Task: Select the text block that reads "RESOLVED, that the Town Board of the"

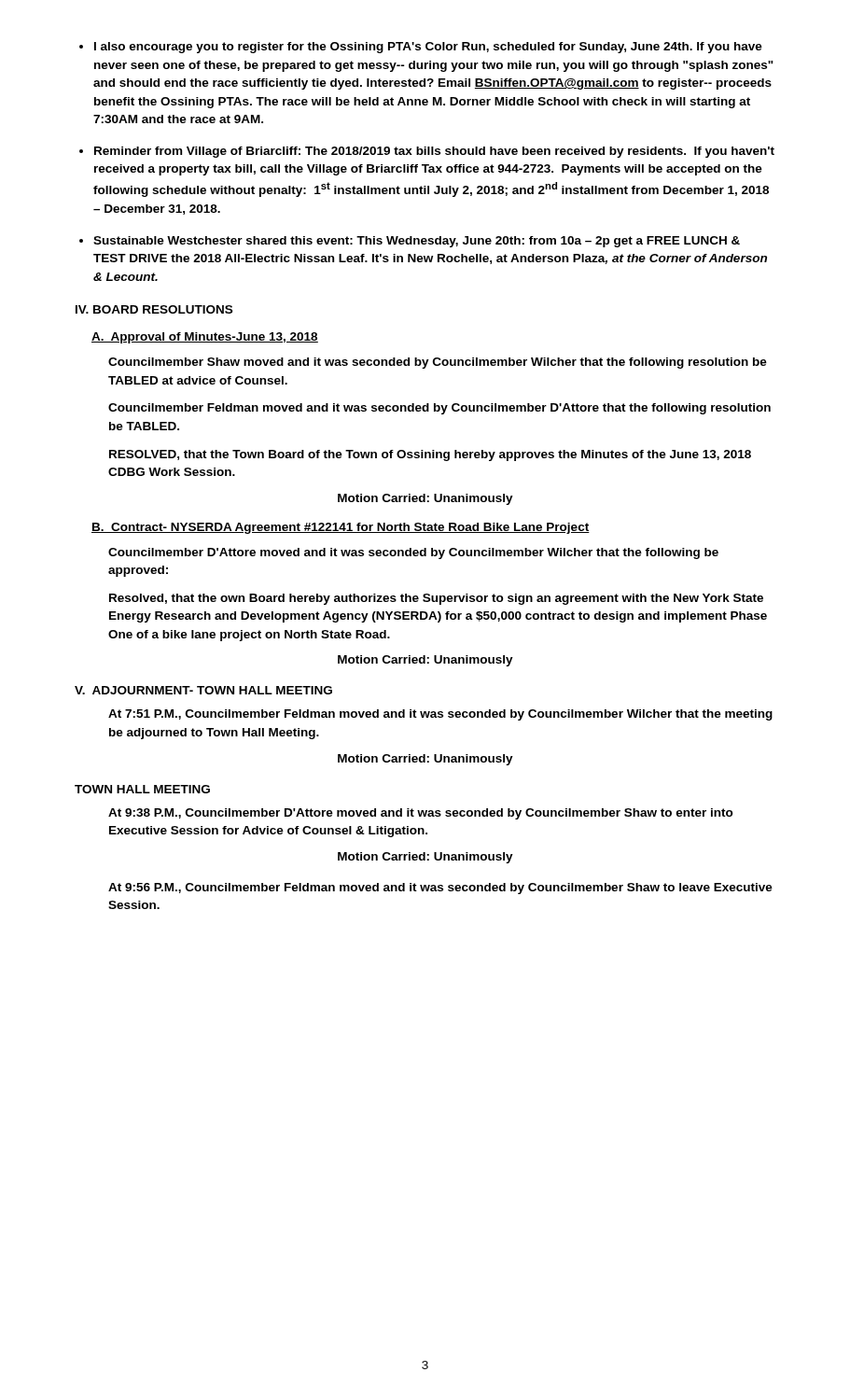Action: tap(430, 463)
